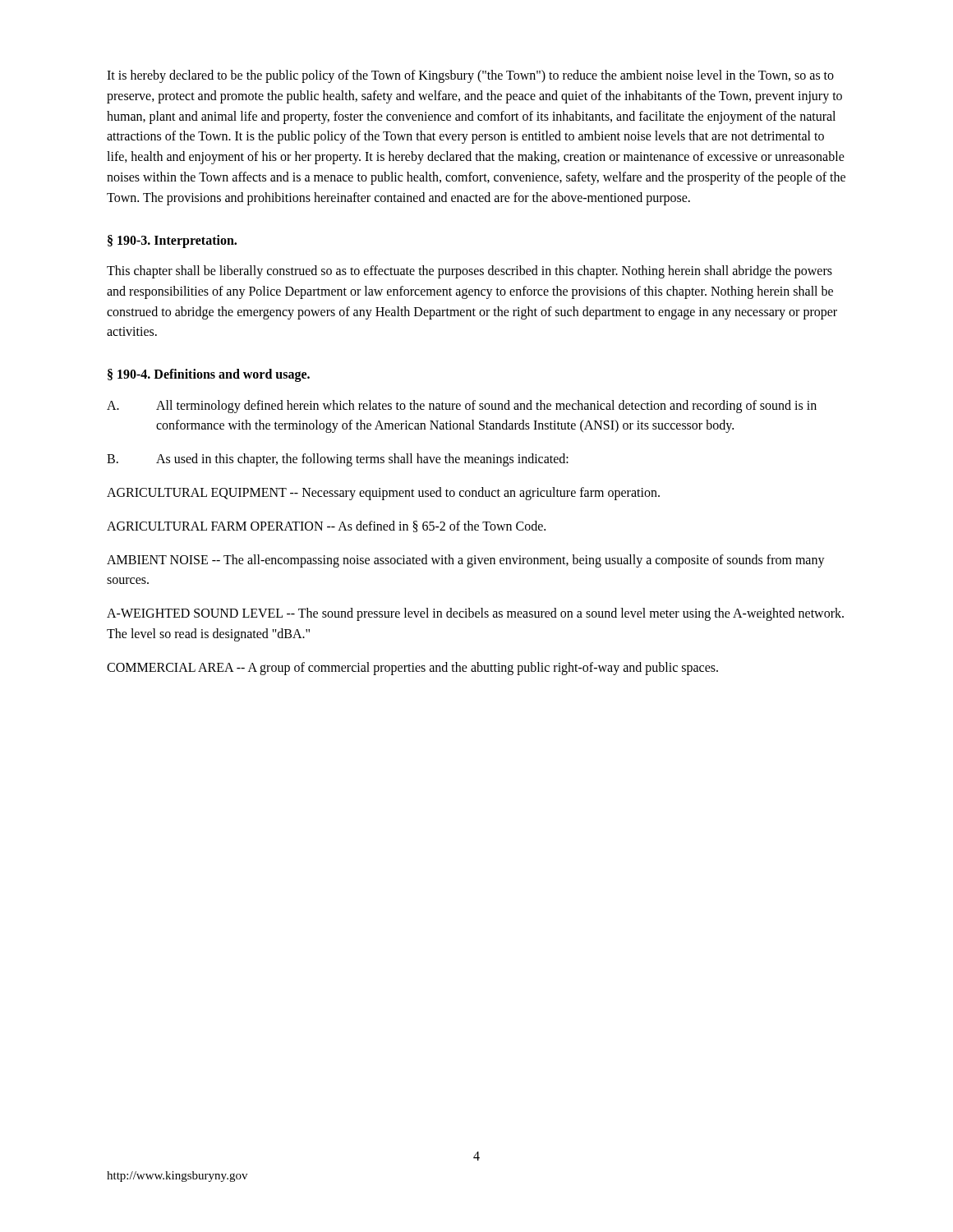Locate the section header that opens with "§ 190-4. Definitions and word"
The image size is (953, 1232).
pyautogui.click(x=209, y=374)
